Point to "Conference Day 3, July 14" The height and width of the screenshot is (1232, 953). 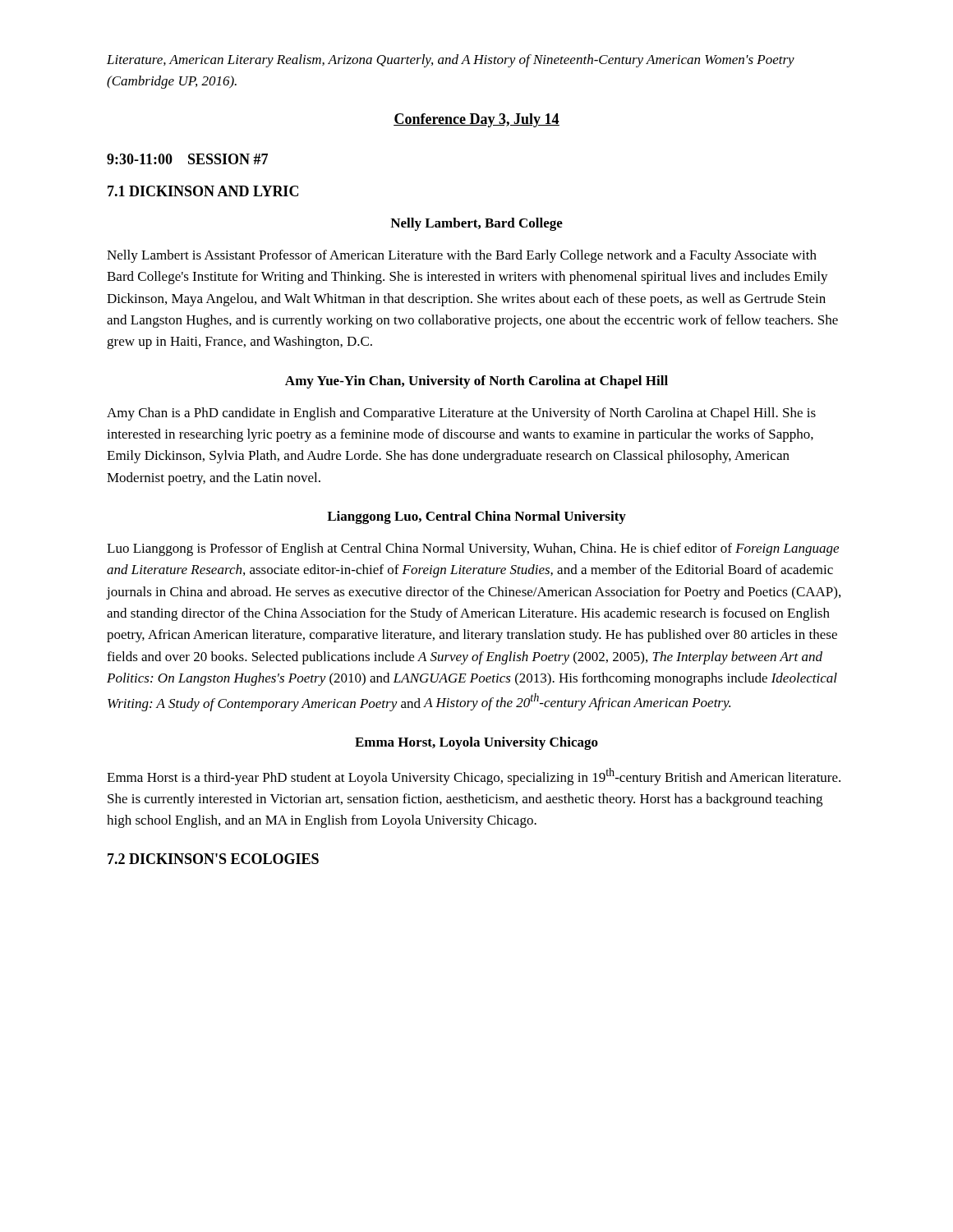click(x=476, y=120)
